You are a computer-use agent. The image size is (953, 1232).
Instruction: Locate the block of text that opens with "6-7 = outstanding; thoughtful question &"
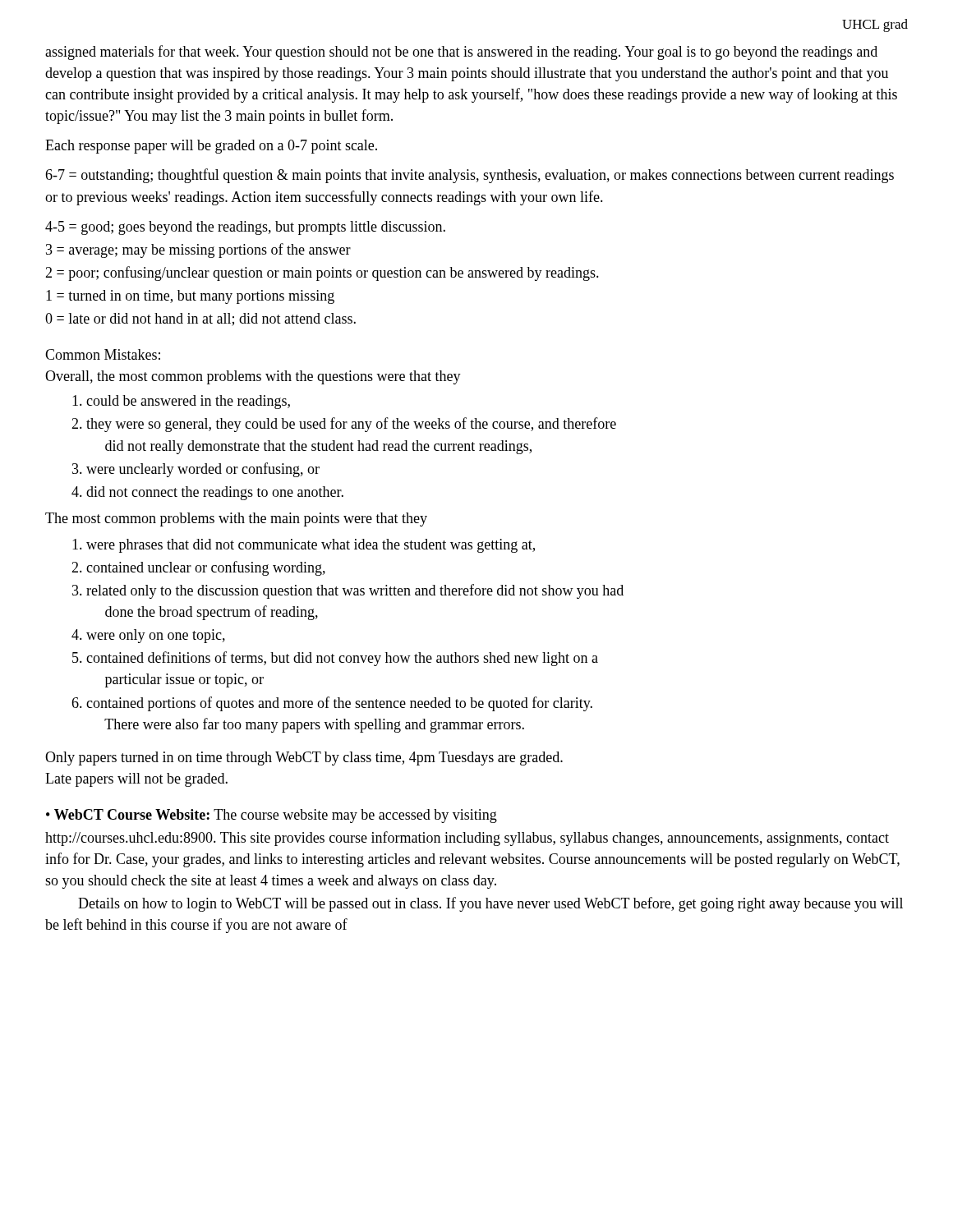tap(476, 186)
